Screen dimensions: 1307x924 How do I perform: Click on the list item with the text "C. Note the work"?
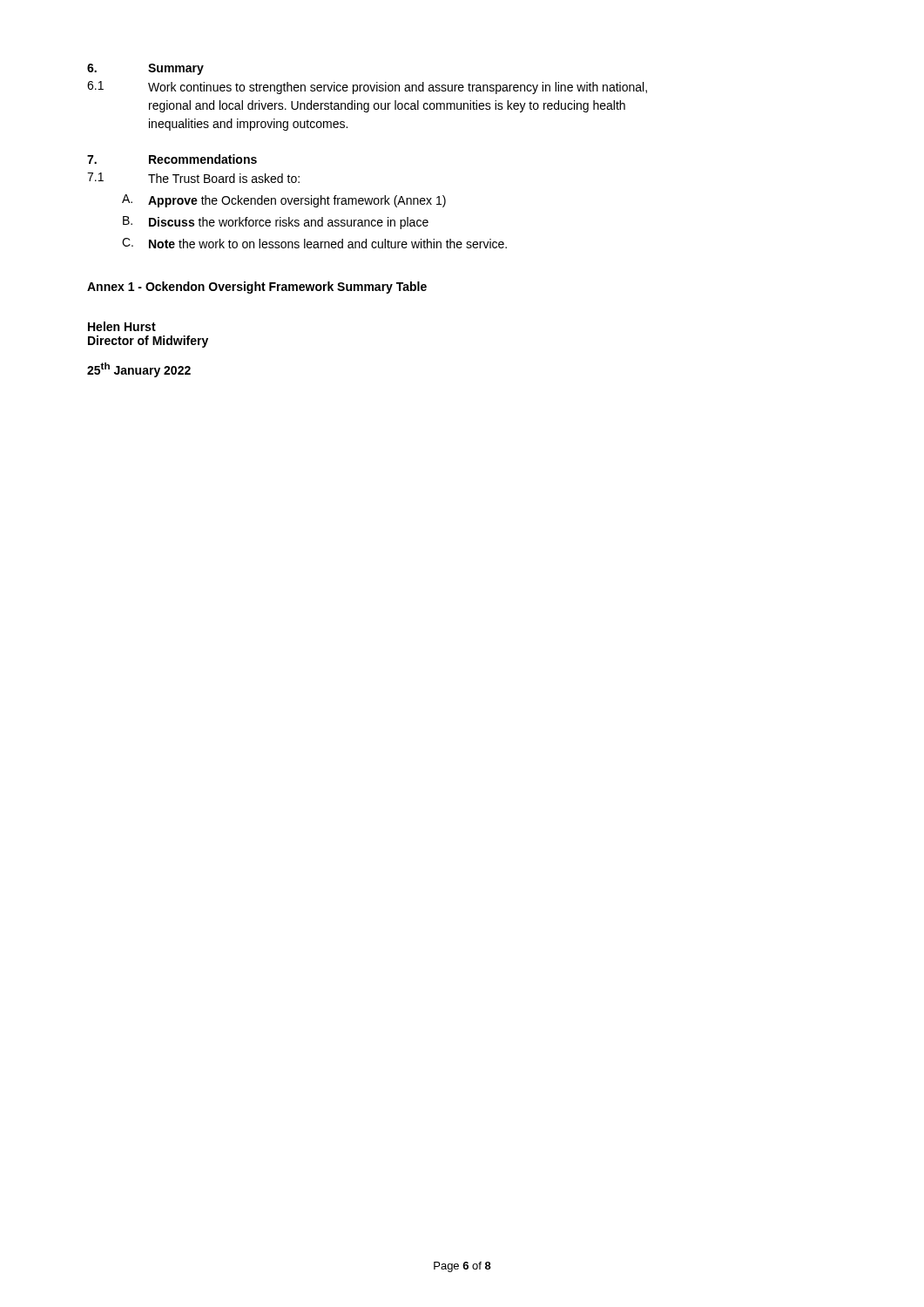tap(315, 244)
